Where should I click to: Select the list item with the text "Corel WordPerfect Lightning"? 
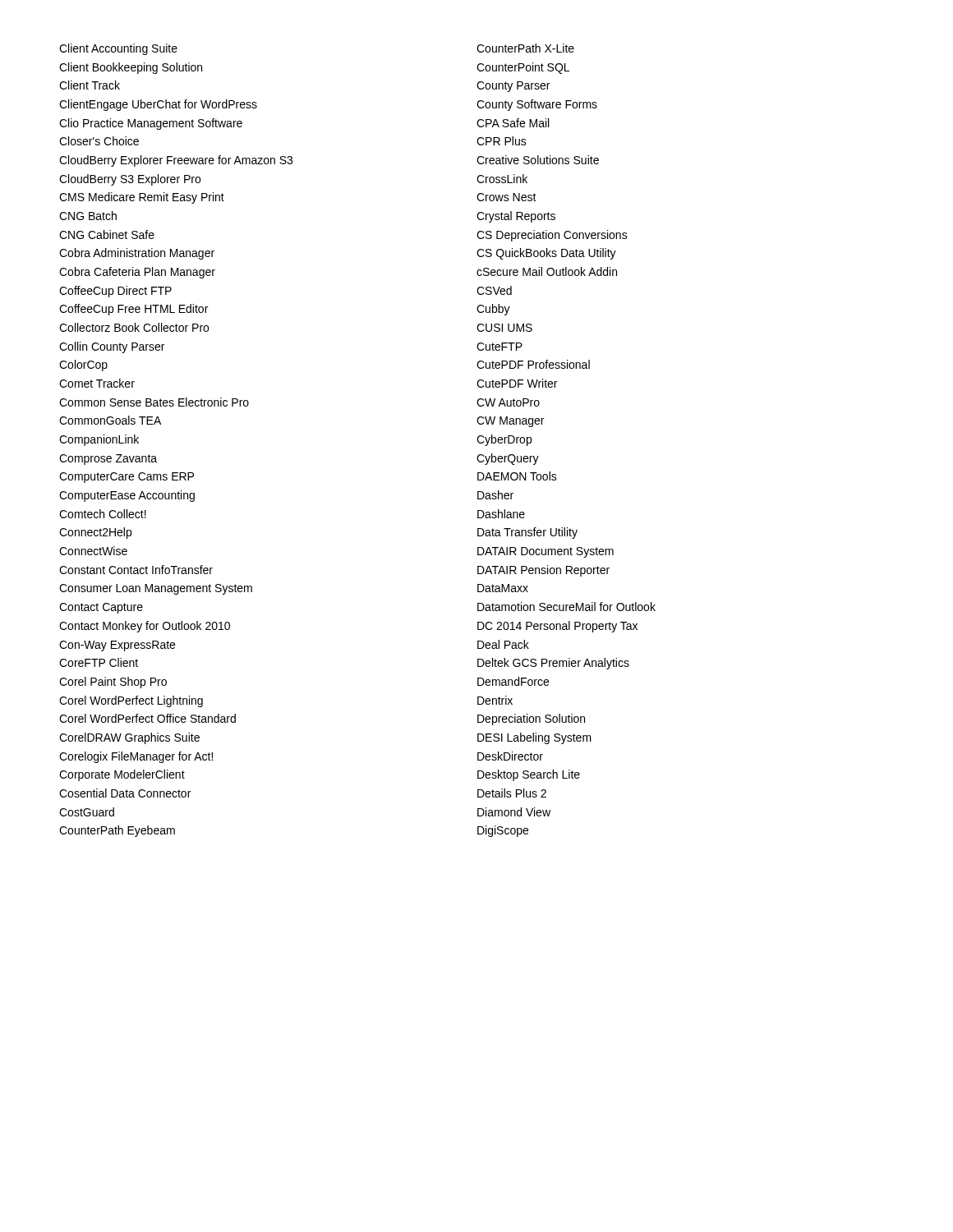pyautogui.click(x=131, y=700)
